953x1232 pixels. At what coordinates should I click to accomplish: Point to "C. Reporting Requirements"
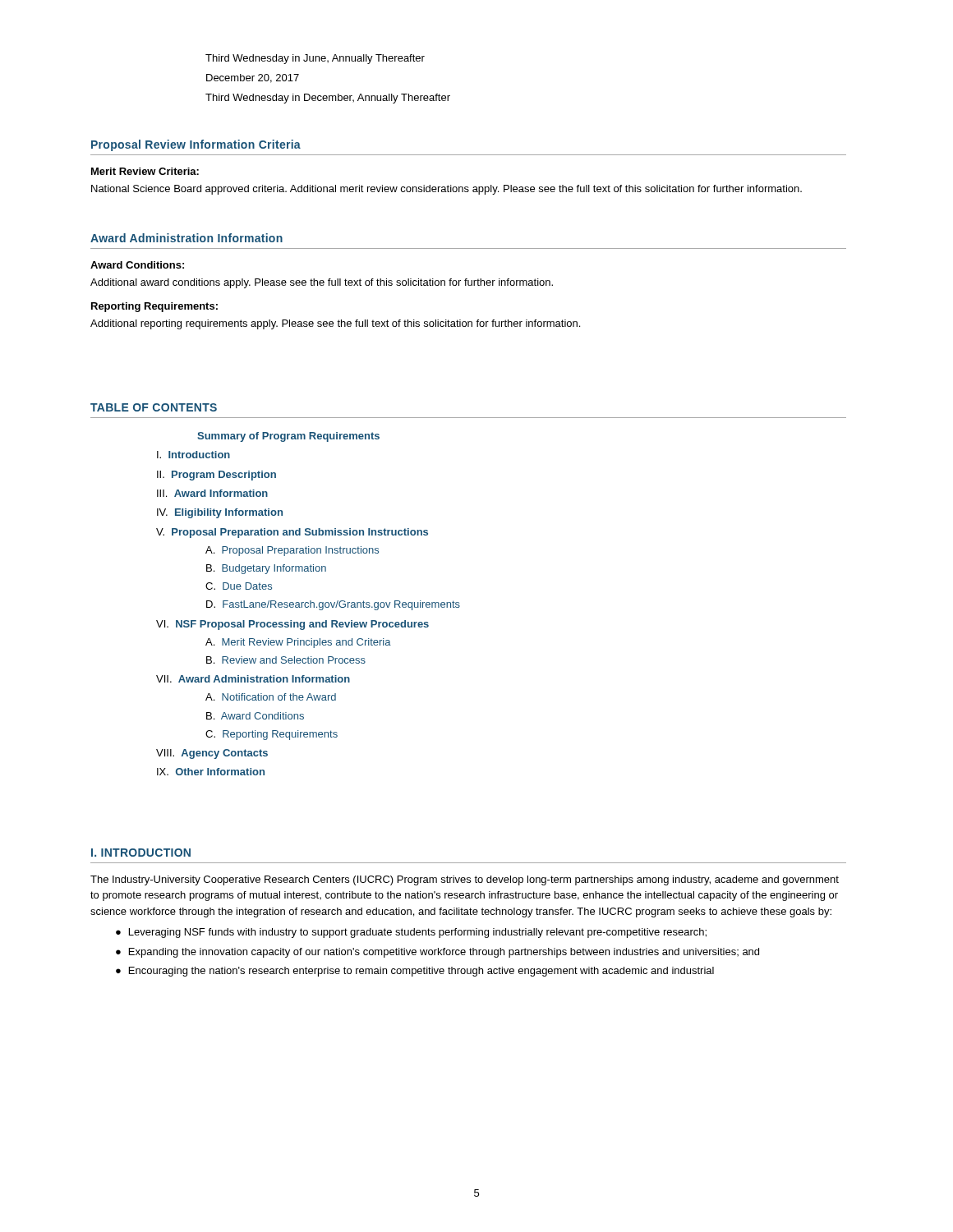[272, 734]
